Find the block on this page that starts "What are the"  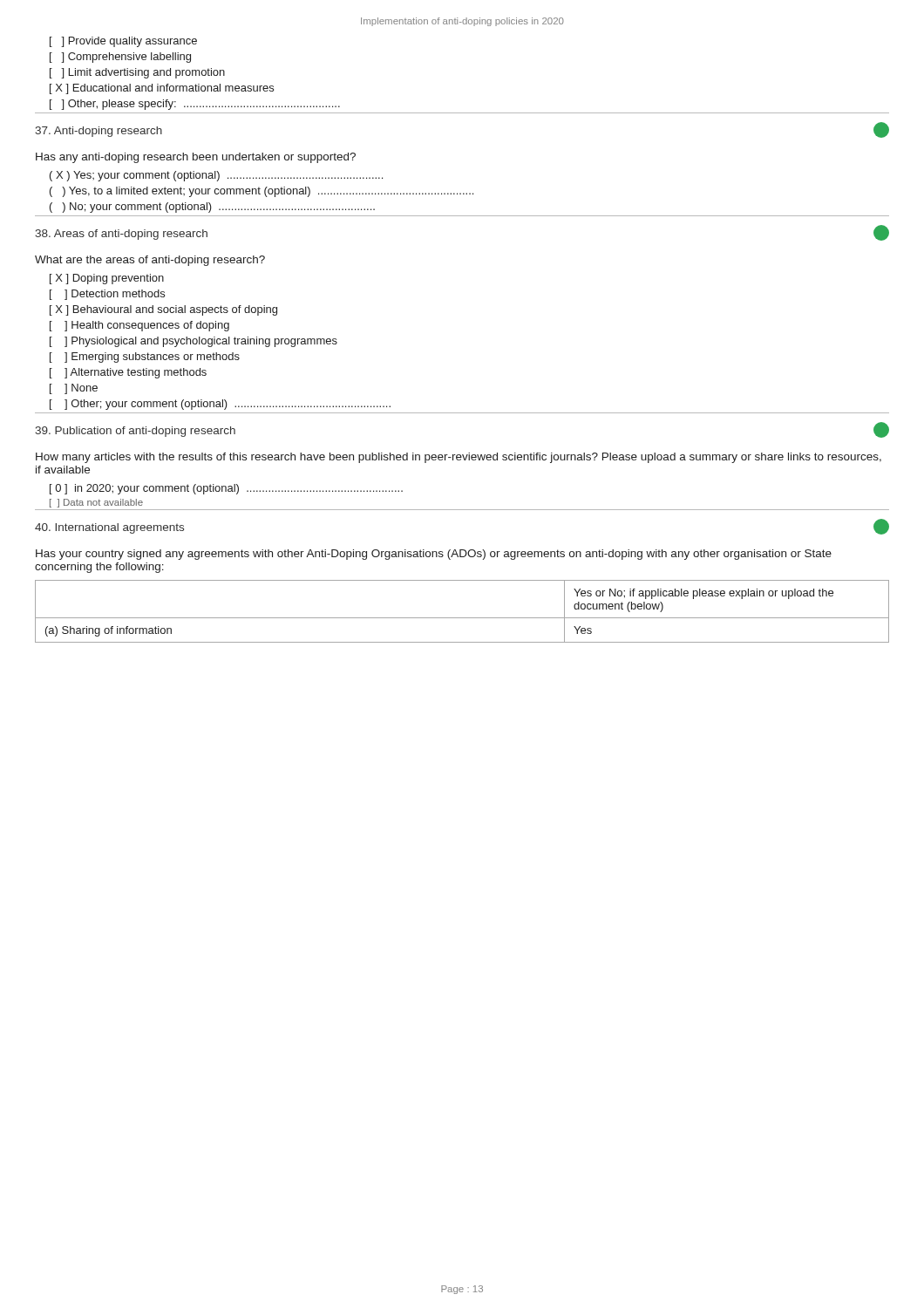point(150,259)
